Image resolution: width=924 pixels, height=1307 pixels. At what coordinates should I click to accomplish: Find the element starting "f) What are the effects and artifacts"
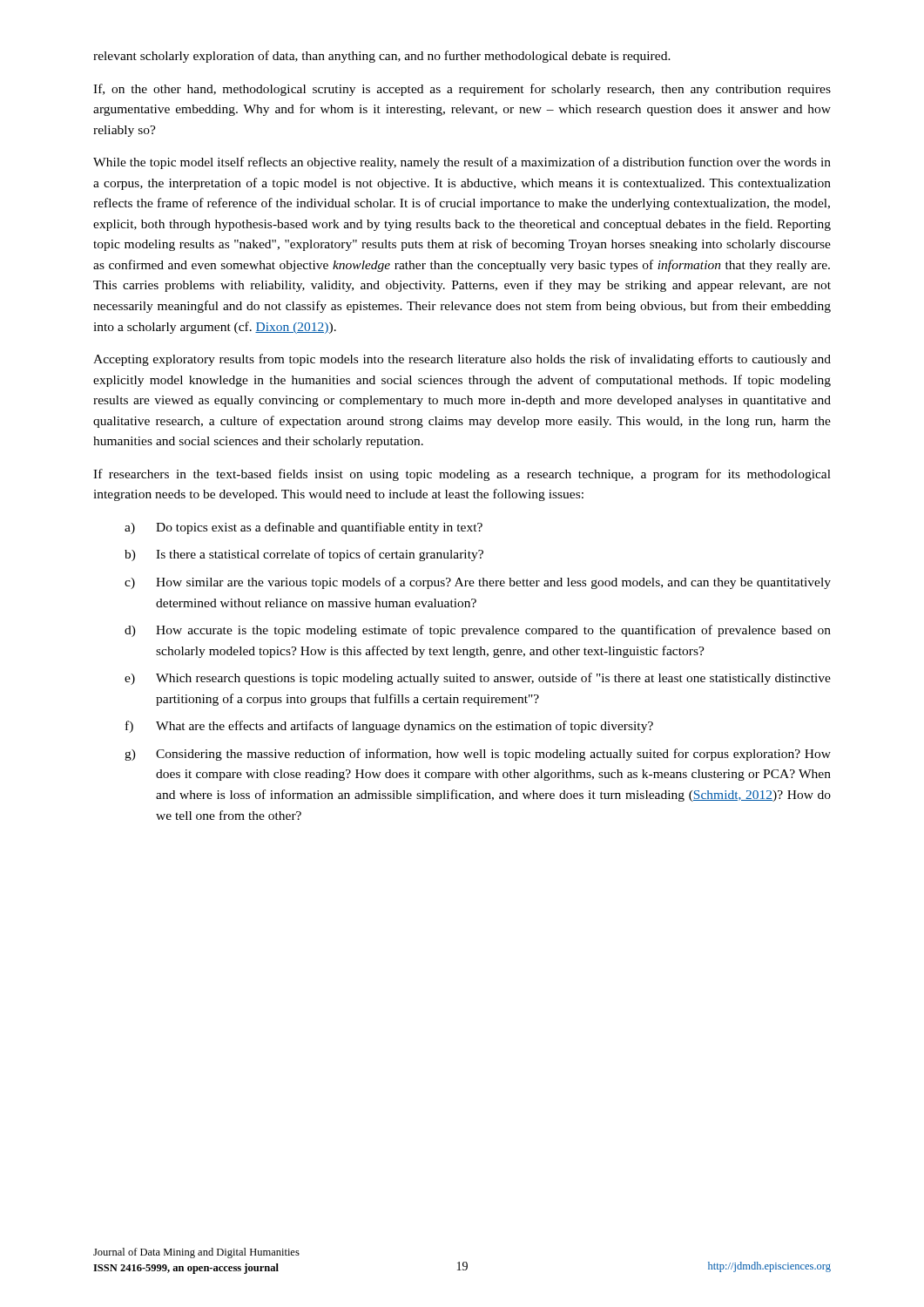(462, 726)
